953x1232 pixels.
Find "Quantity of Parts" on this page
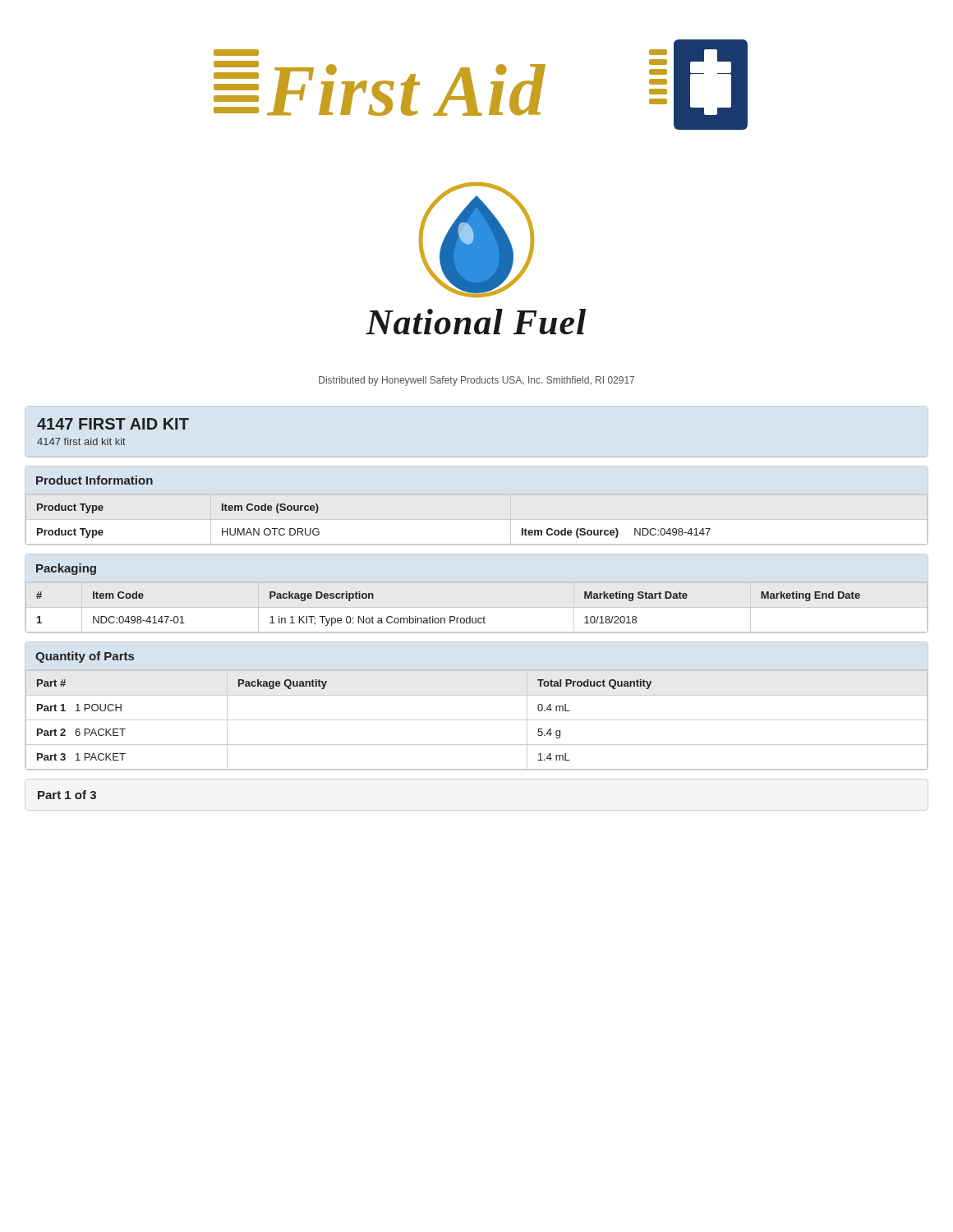pos(85,656)
